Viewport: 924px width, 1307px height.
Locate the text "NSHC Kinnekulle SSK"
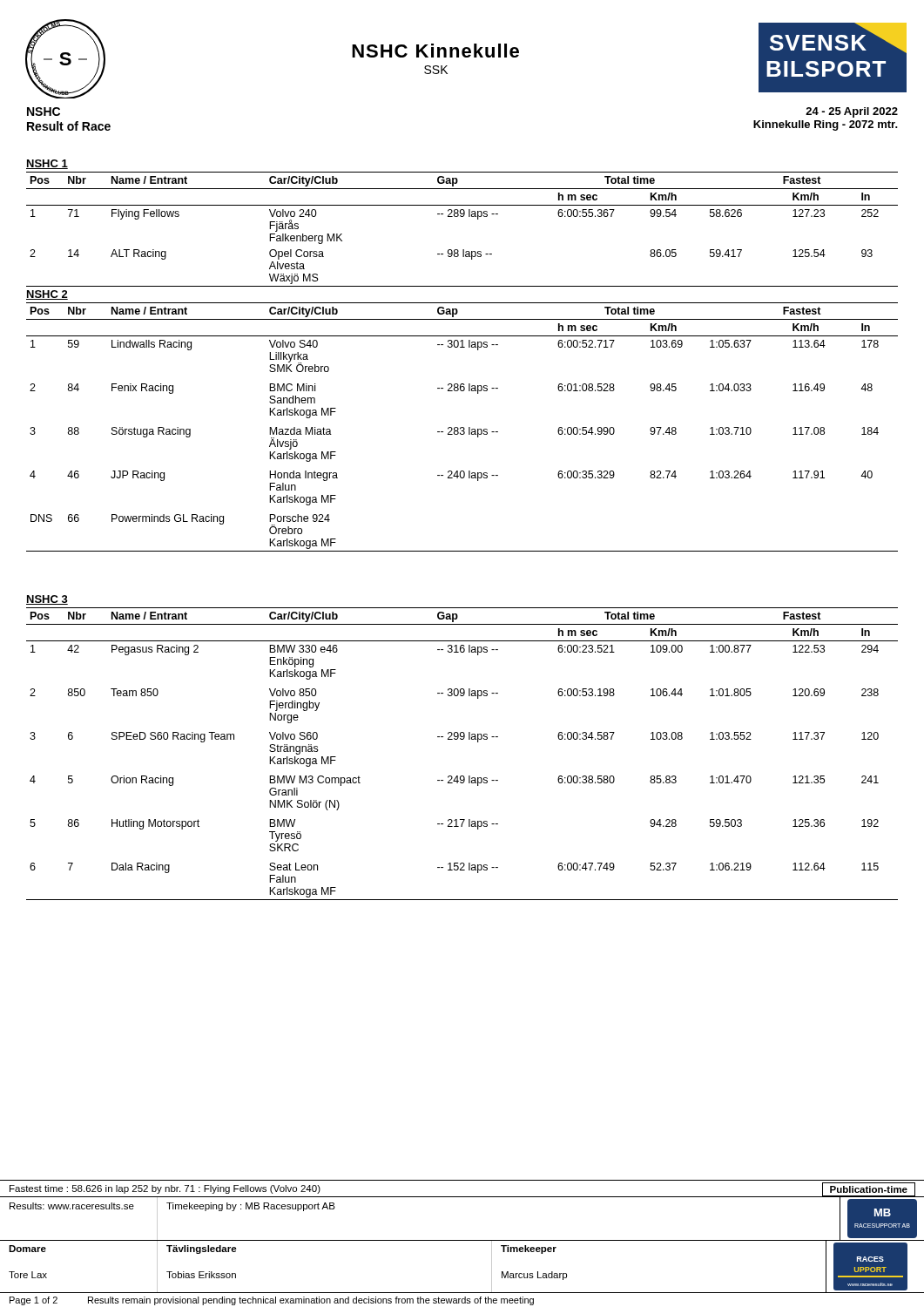(x=436, y=58)
